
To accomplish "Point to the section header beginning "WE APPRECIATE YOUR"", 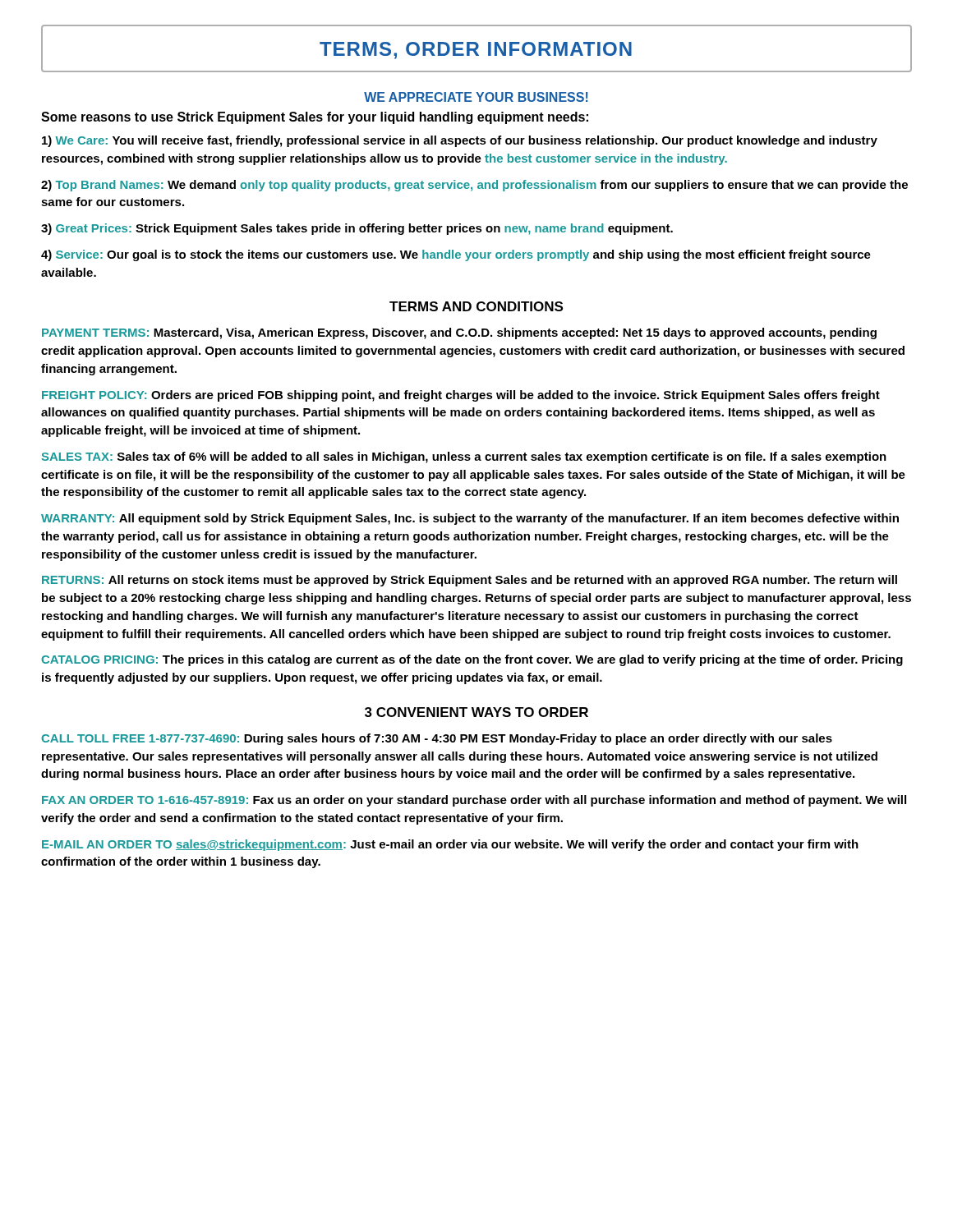I will point(476,97).
